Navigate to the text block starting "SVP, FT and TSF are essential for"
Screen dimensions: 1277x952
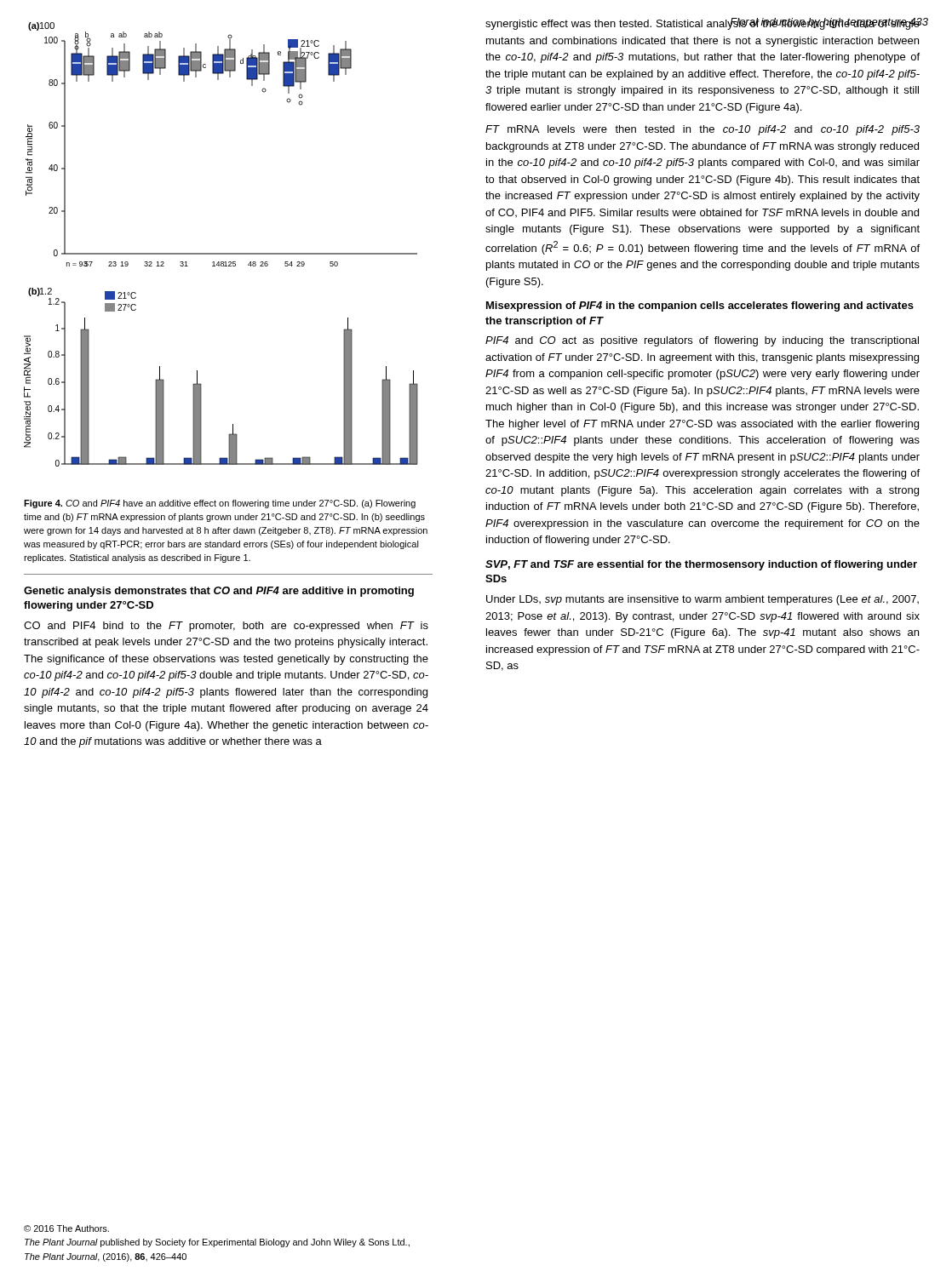701,571
